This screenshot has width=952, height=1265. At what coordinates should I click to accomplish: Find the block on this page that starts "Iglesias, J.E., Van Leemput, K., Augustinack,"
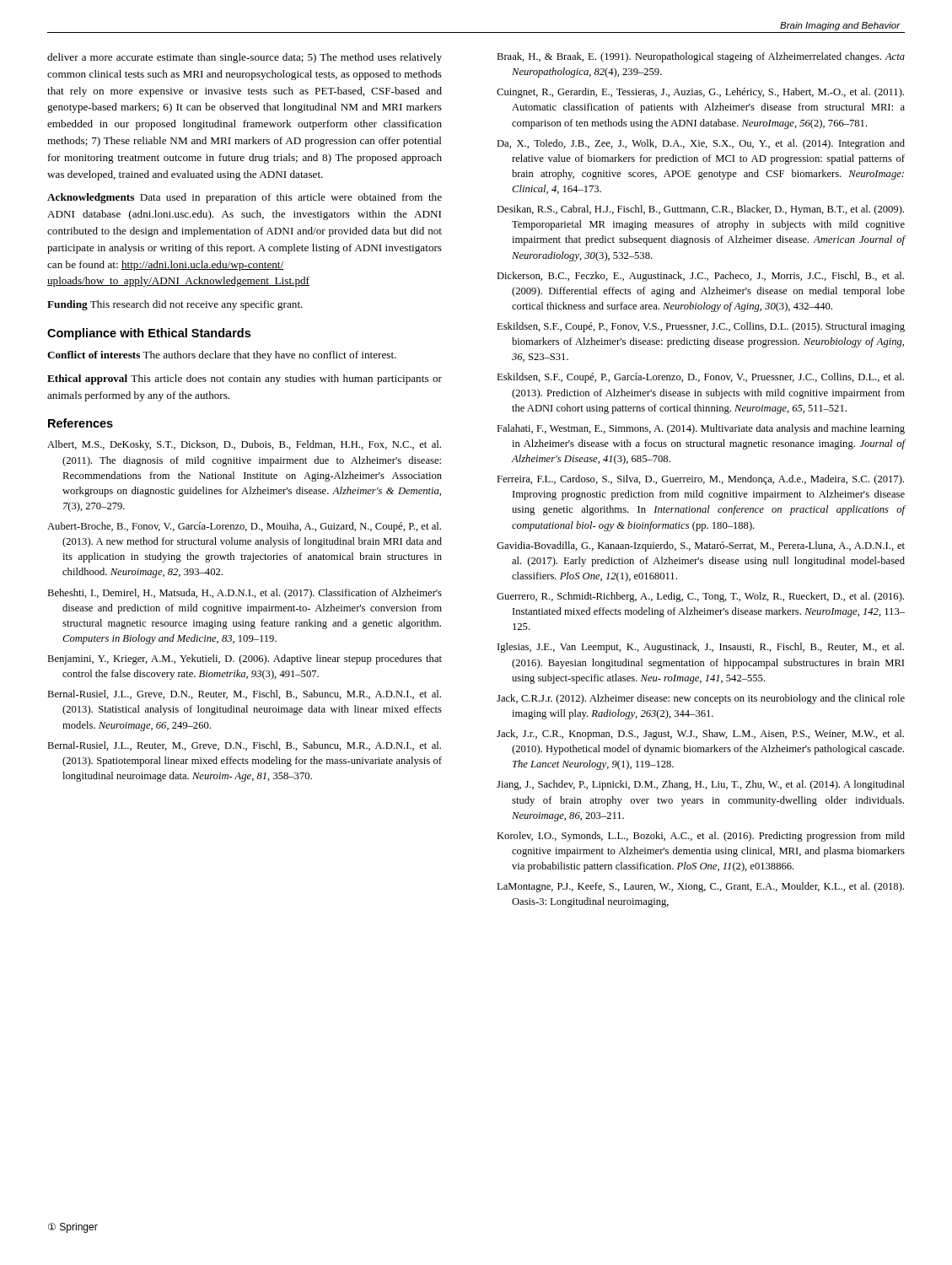tap(701, 662)
